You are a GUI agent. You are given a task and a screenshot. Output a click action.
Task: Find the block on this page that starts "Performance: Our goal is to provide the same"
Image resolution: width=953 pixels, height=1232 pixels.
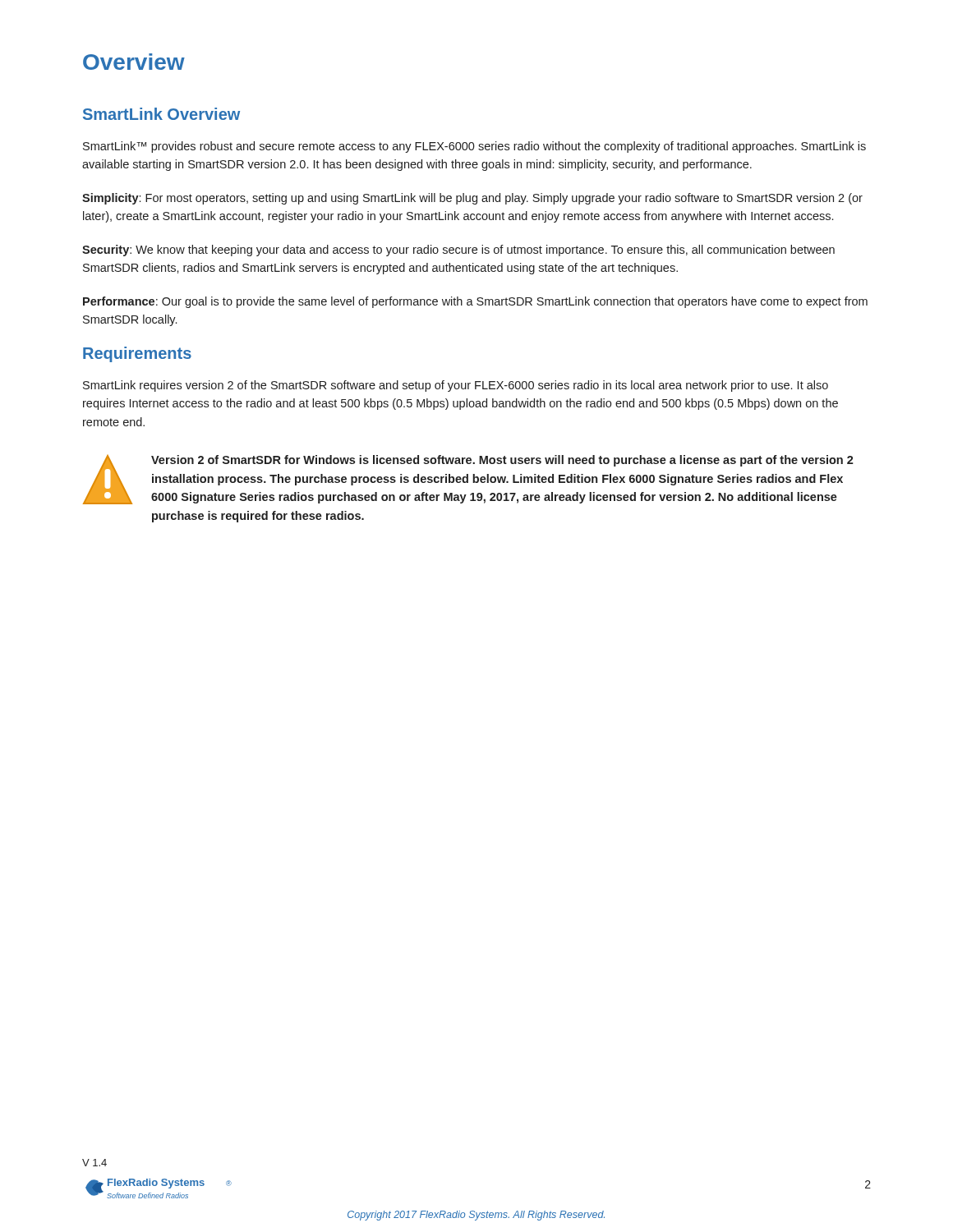pos(476,311)
